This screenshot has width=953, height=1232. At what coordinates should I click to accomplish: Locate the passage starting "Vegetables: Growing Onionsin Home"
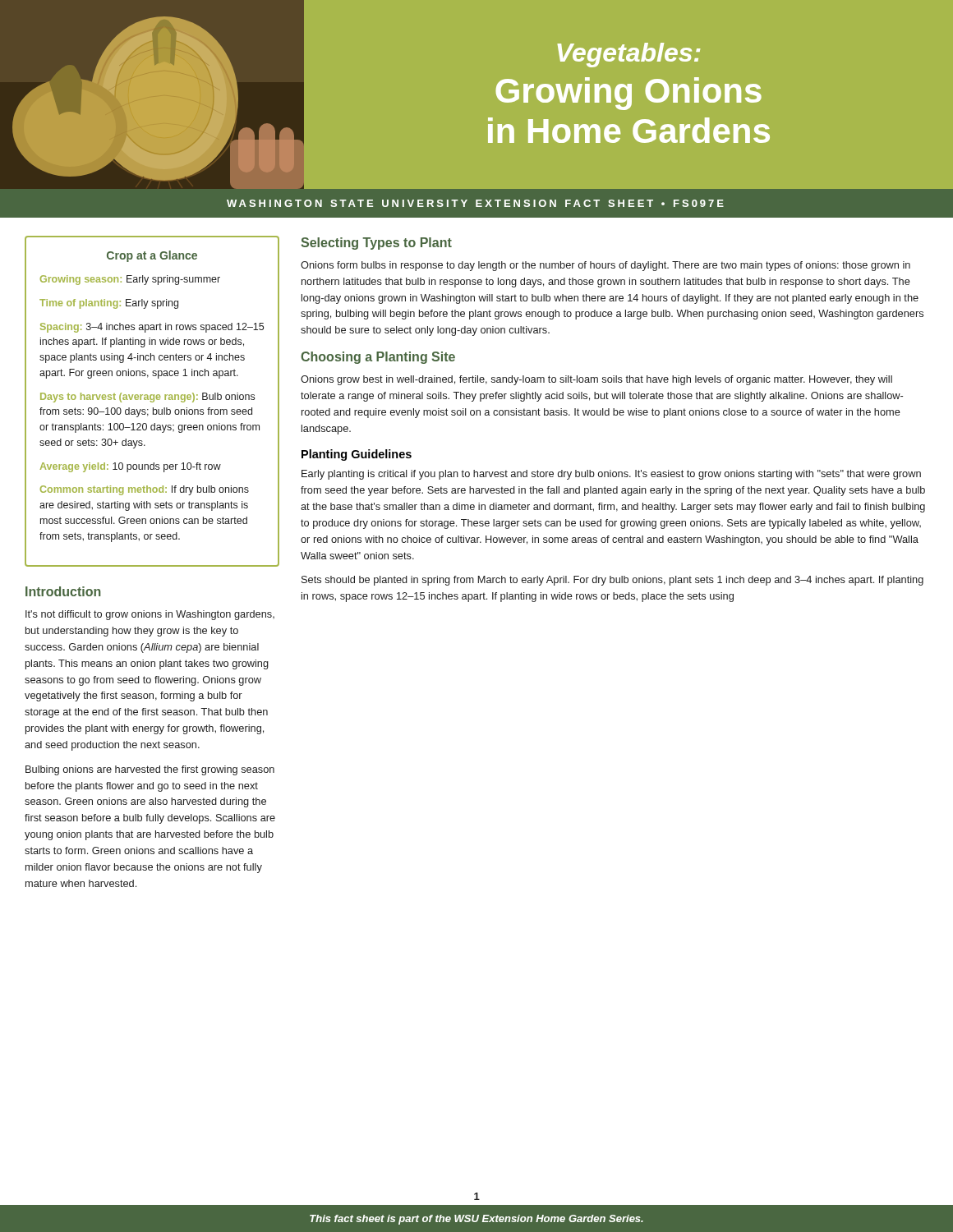click(629, 94)
